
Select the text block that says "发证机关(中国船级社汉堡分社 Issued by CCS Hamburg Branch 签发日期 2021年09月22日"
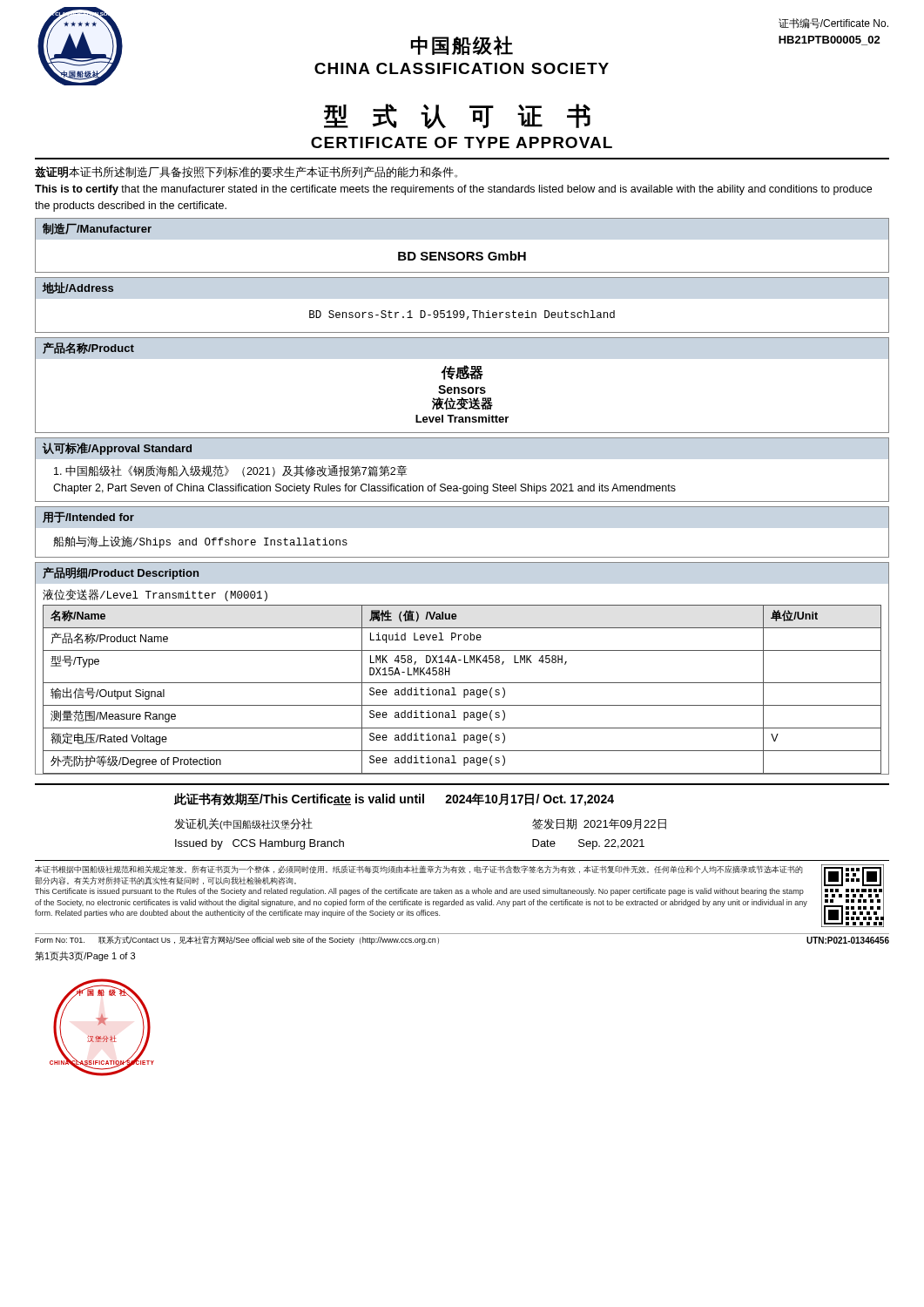click(x=532, y=834)
